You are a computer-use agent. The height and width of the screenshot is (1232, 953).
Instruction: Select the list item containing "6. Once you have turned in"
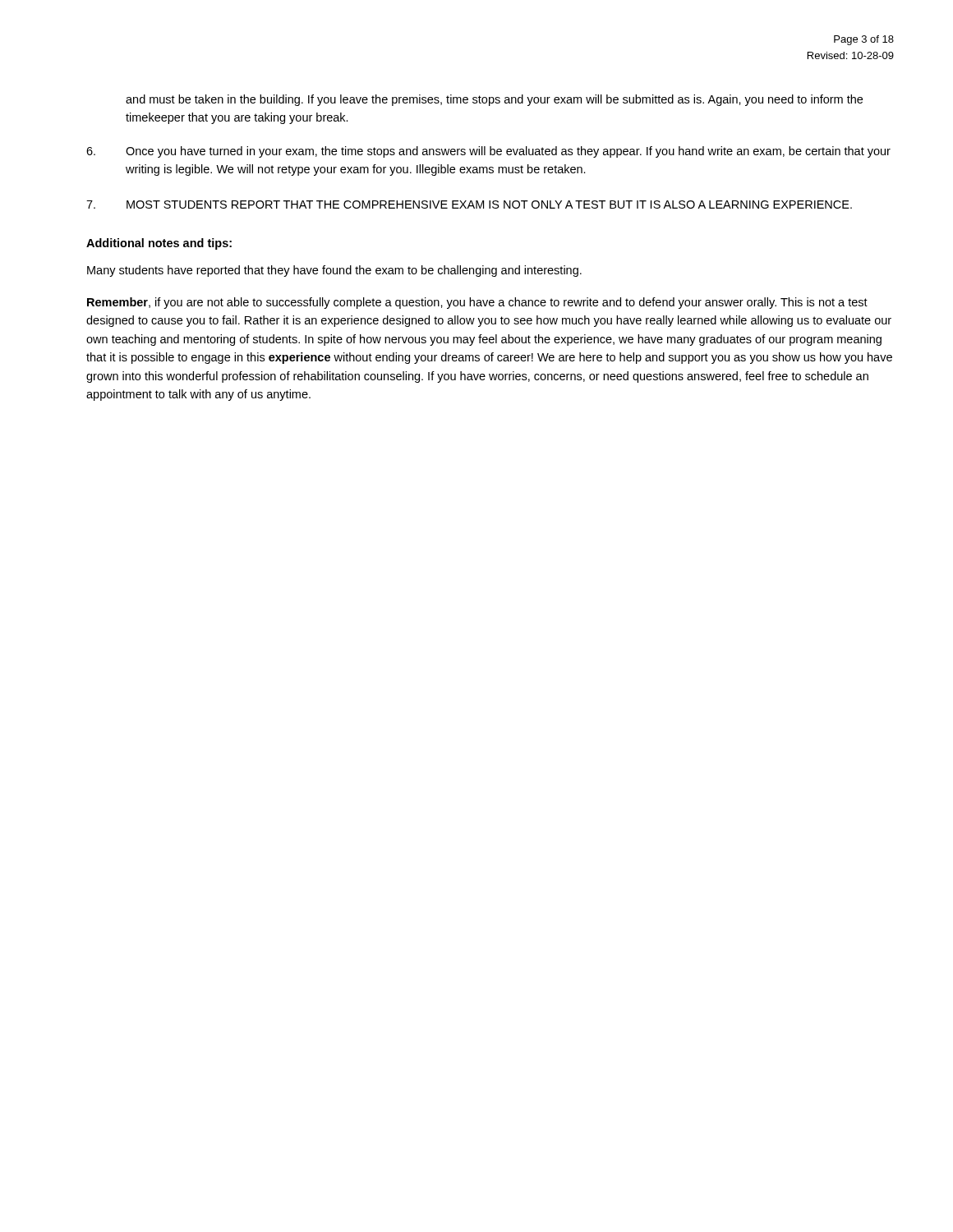[490, 160]
